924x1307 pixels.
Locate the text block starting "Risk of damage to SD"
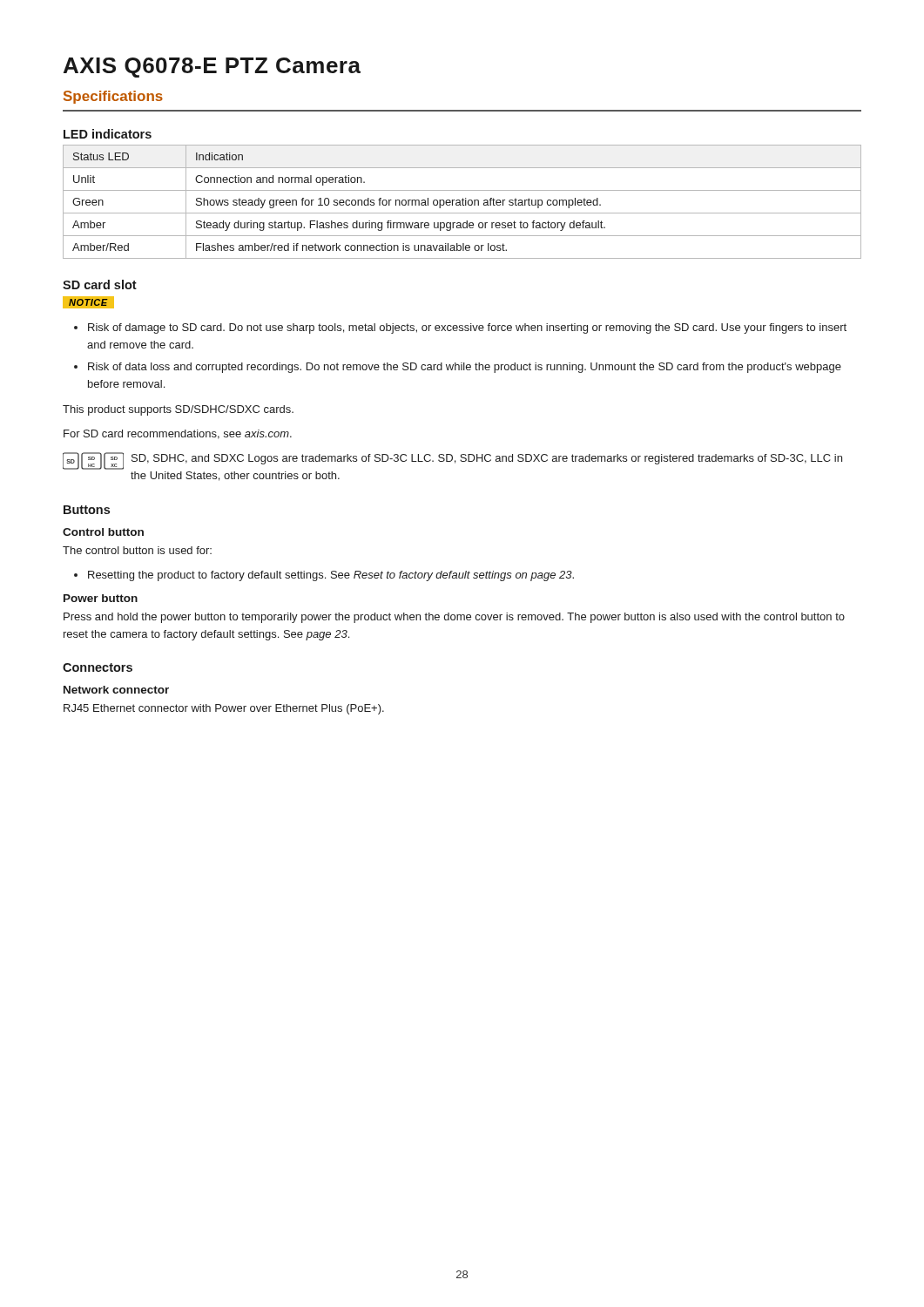click(x=467, y=336)
